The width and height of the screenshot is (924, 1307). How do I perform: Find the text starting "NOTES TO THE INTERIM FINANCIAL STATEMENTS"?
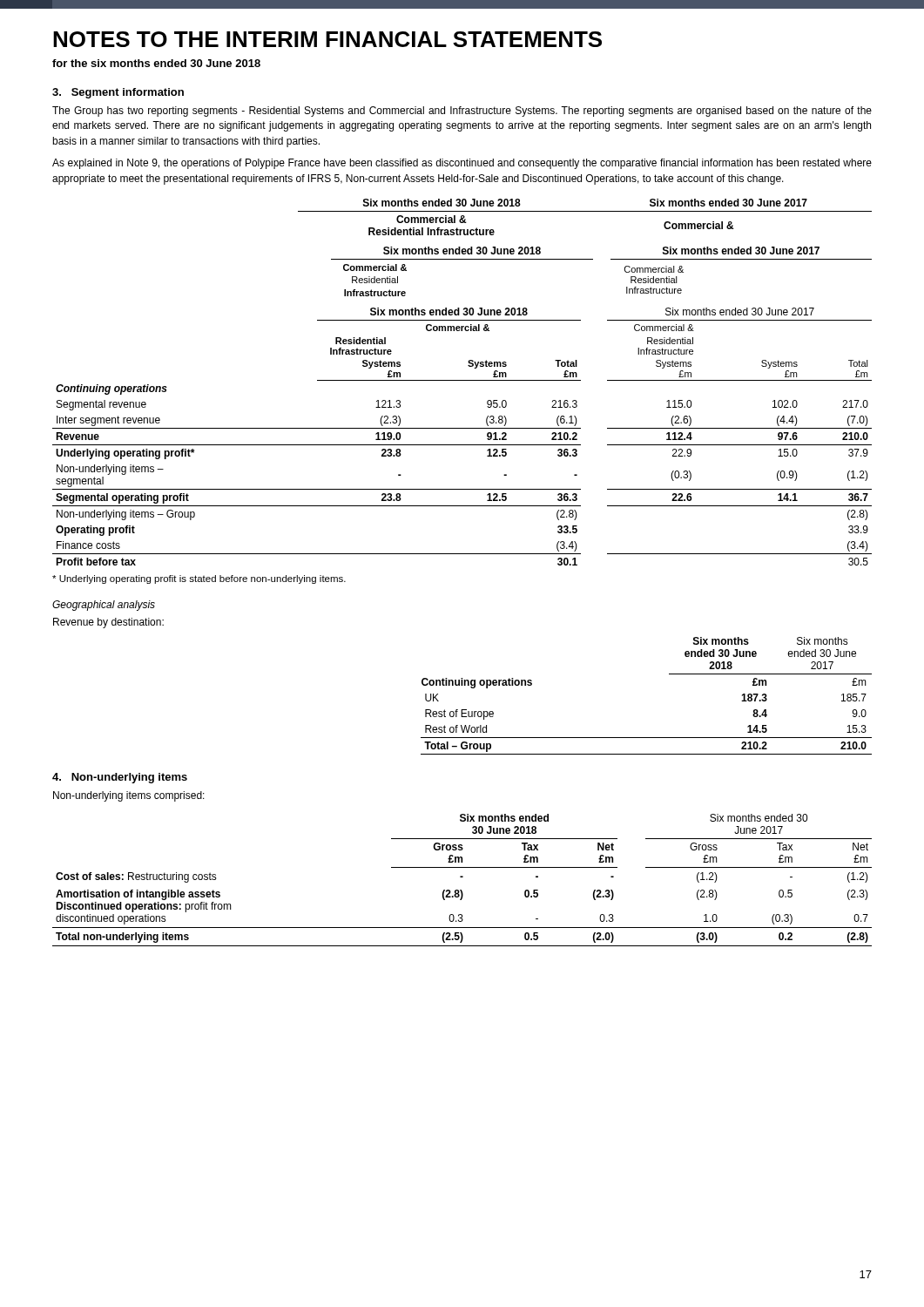pyautogui.click(x=462, y=40)
